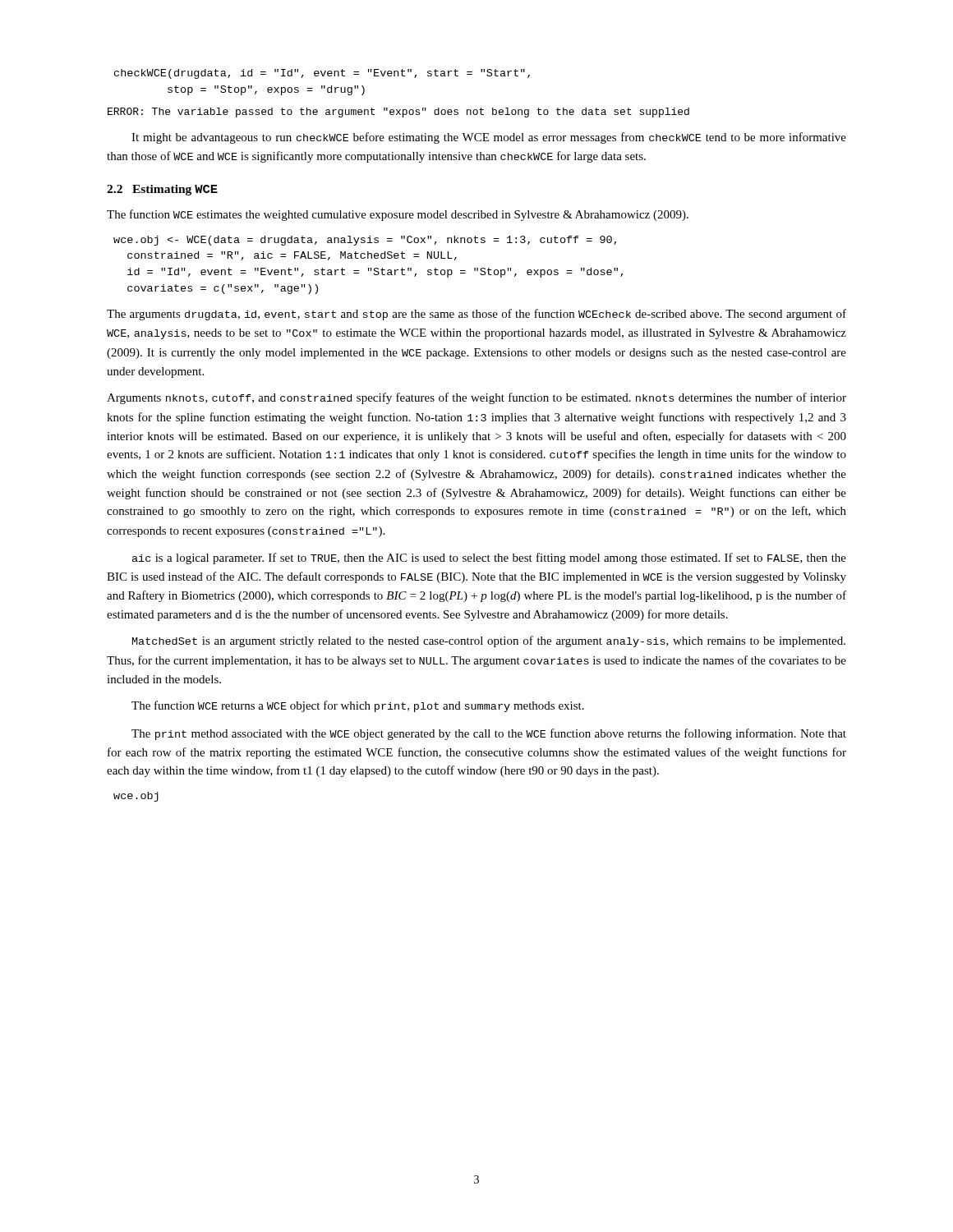Locate a section header
The height and width of the screenshot is (1232, 953).
coord(162,189)
